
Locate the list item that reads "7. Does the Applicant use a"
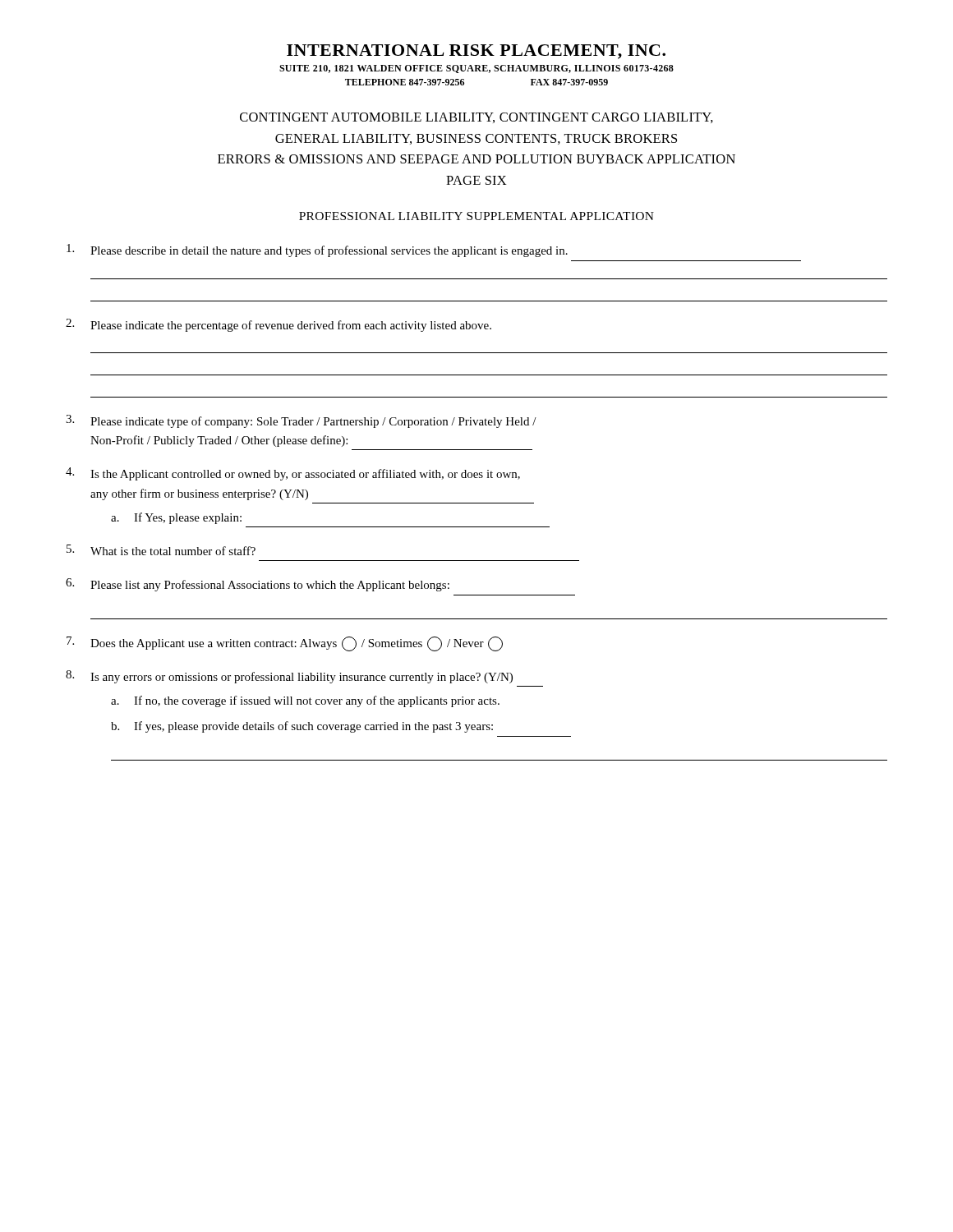tap(476, 643)
